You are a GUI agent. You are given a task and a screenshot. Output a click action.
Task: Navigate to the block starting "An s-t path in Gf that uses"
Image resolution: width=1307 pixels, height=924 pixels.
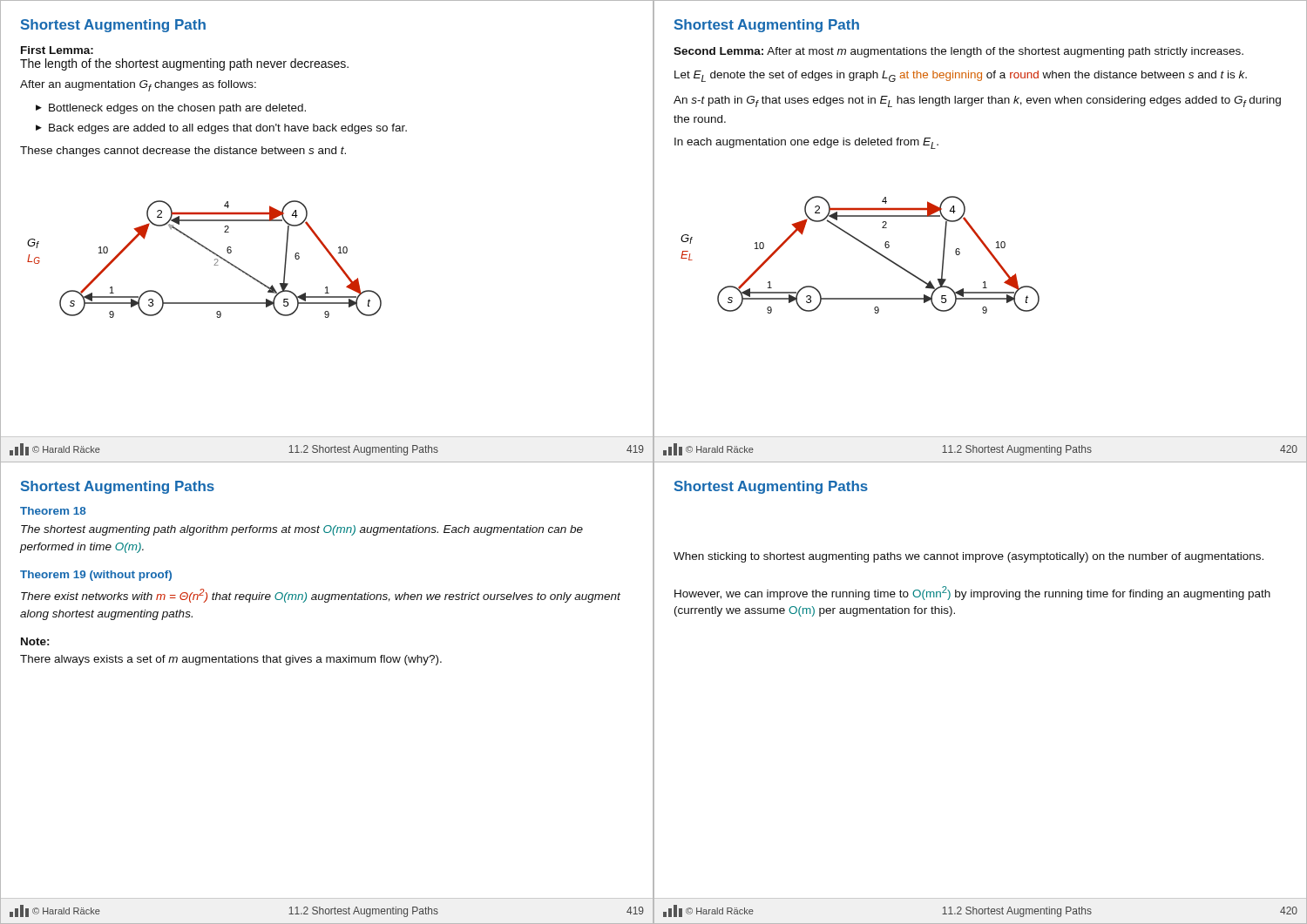click(978, 109)
